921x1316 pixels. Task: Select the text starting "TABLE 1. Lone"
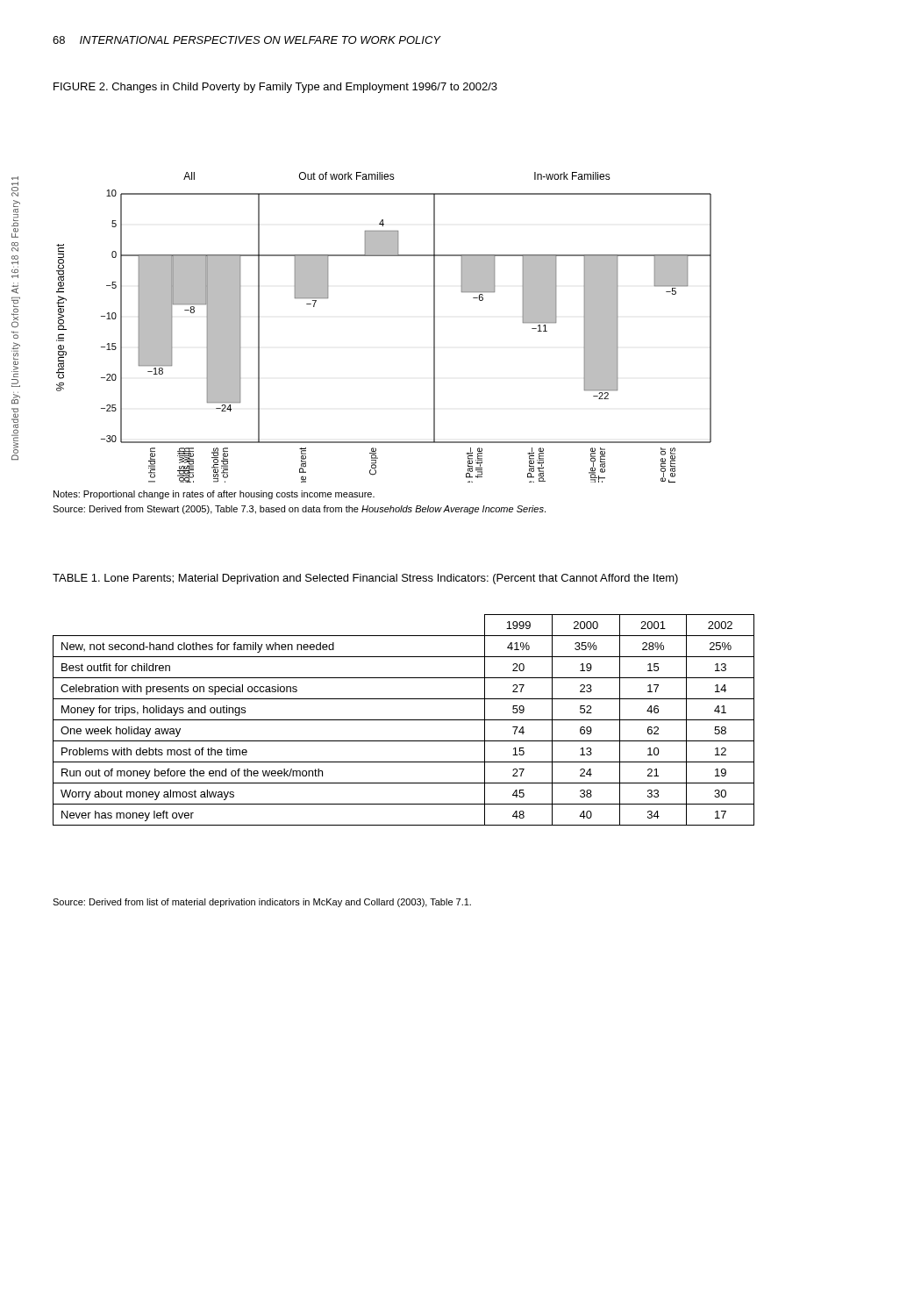tap(365, 578)
